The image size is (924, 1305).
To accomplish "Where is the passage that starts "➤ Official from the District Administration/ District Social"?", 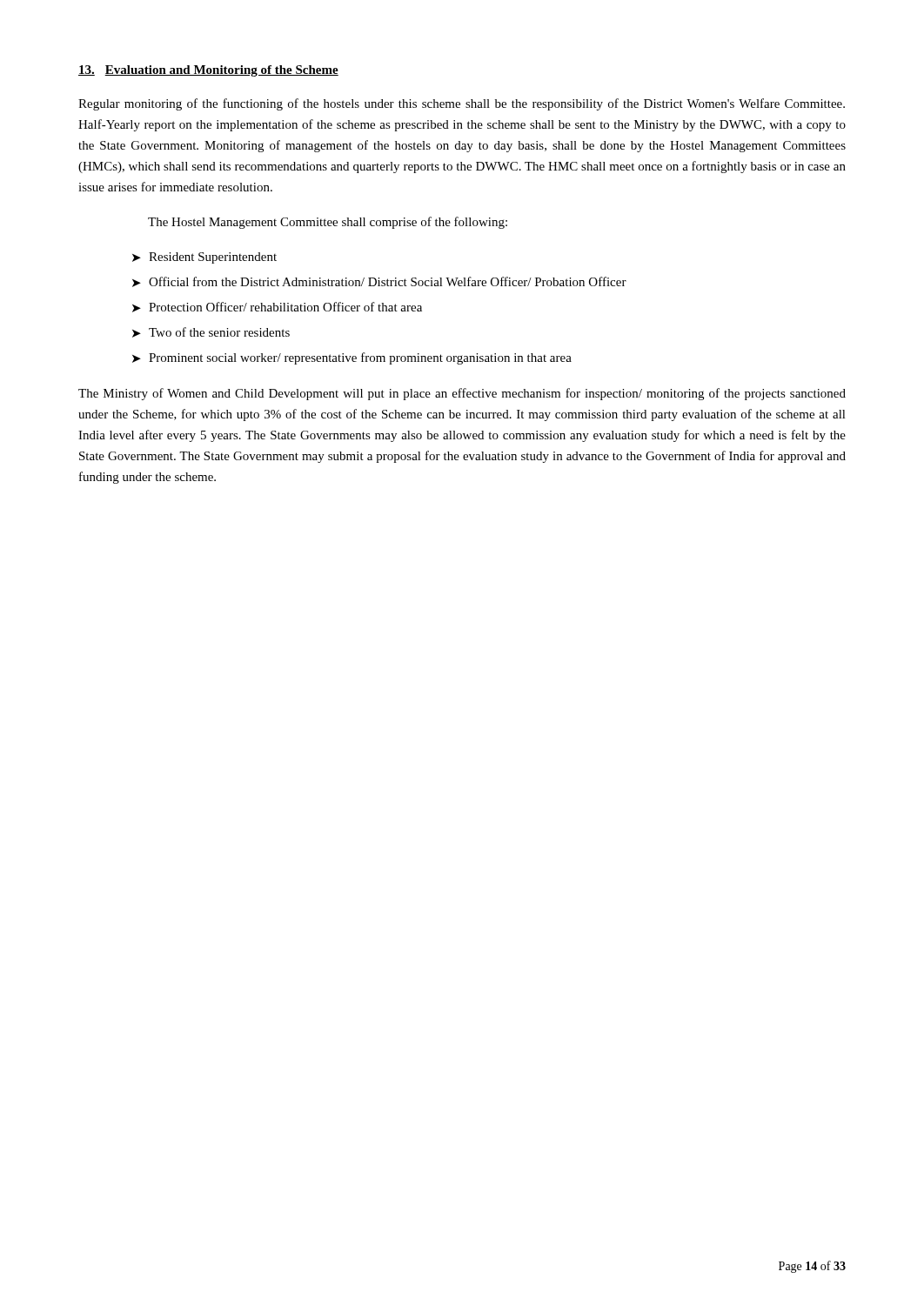I will (x=488, y=282).
